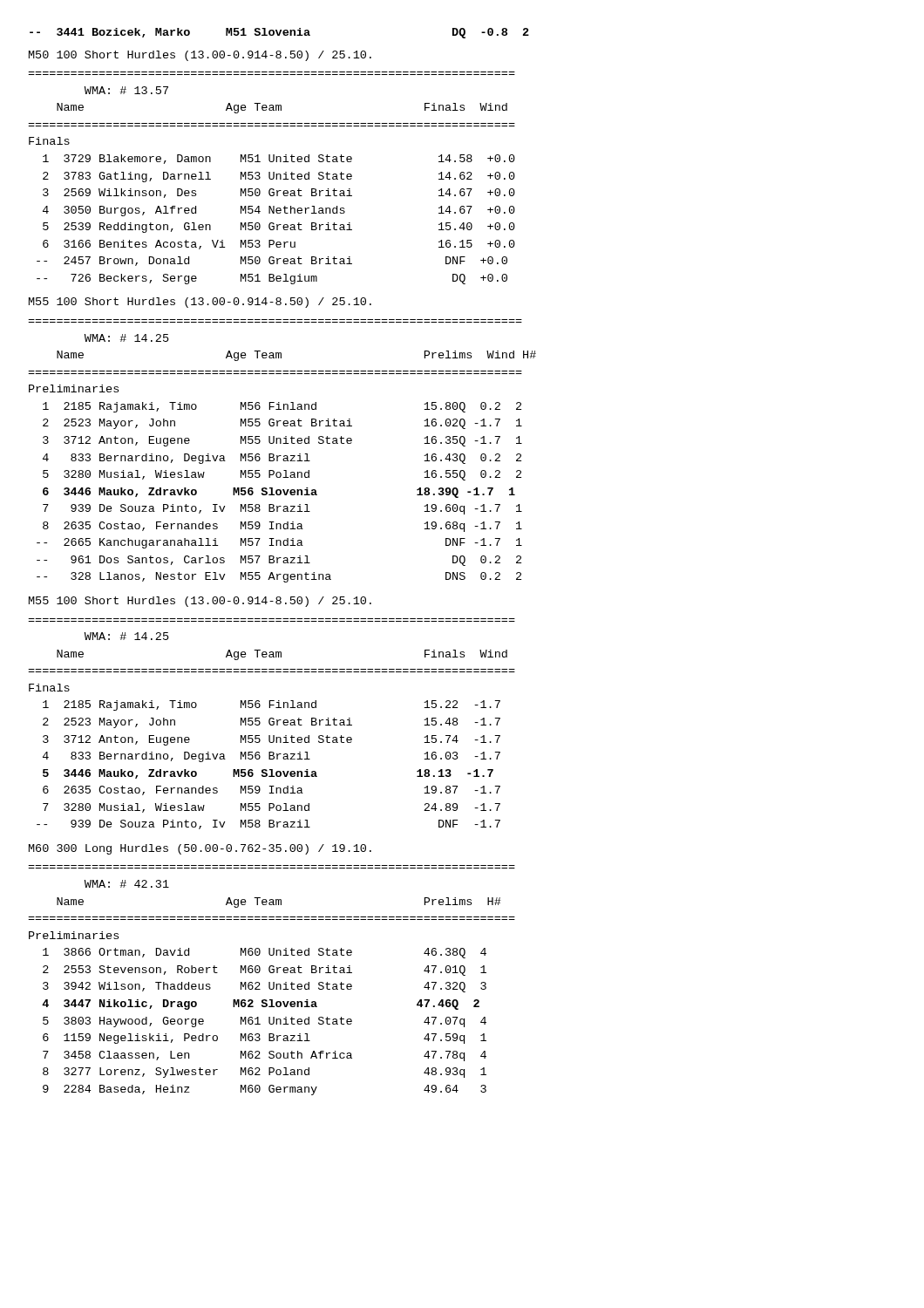Select the table that reads "===================================================================== WMA: # 13.57 Name"
The image size is (924, 1308).
click(x=462, y=176)
